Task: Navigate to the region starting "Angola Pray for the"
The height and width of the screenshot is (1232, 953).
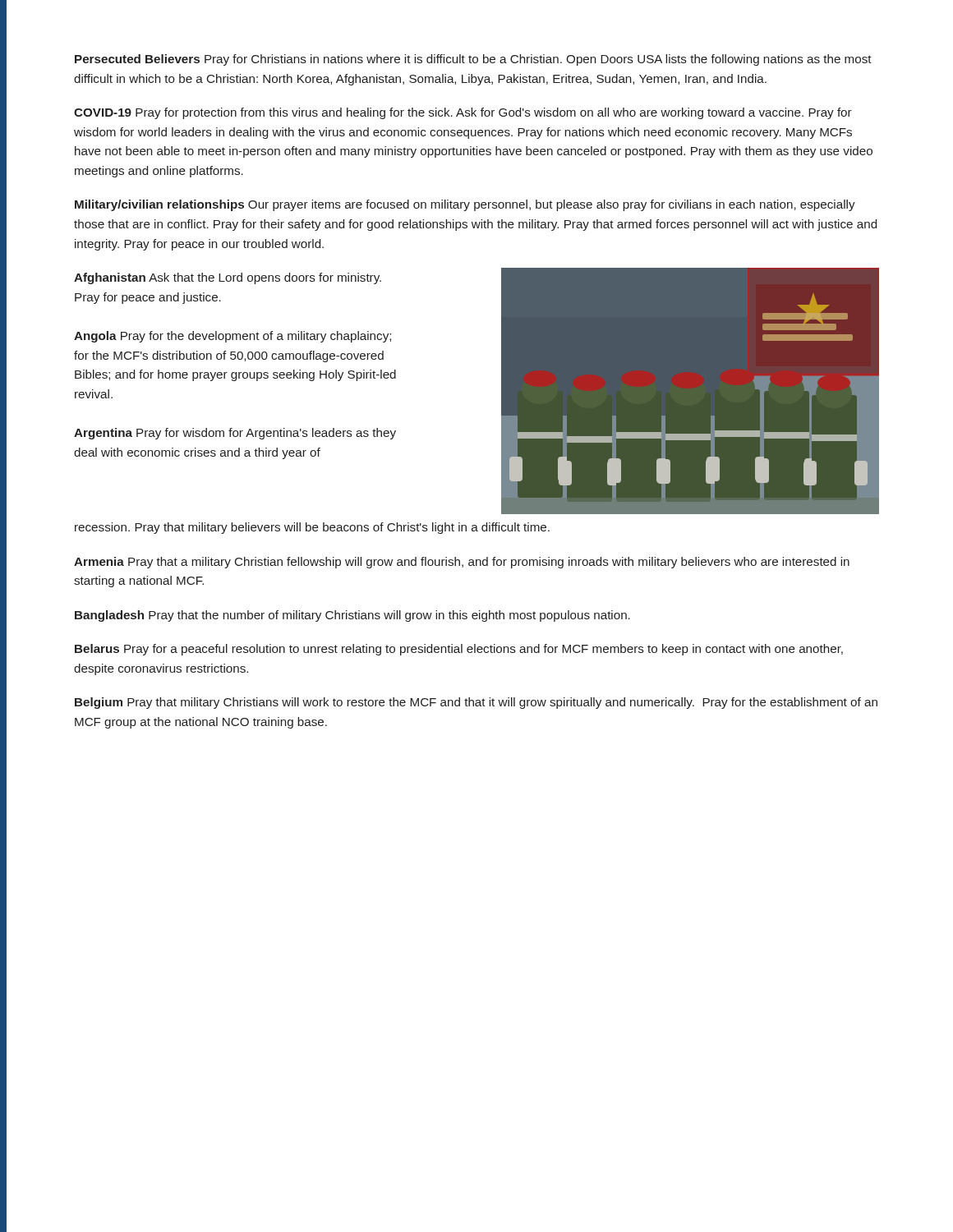Action: coord(235,365)
